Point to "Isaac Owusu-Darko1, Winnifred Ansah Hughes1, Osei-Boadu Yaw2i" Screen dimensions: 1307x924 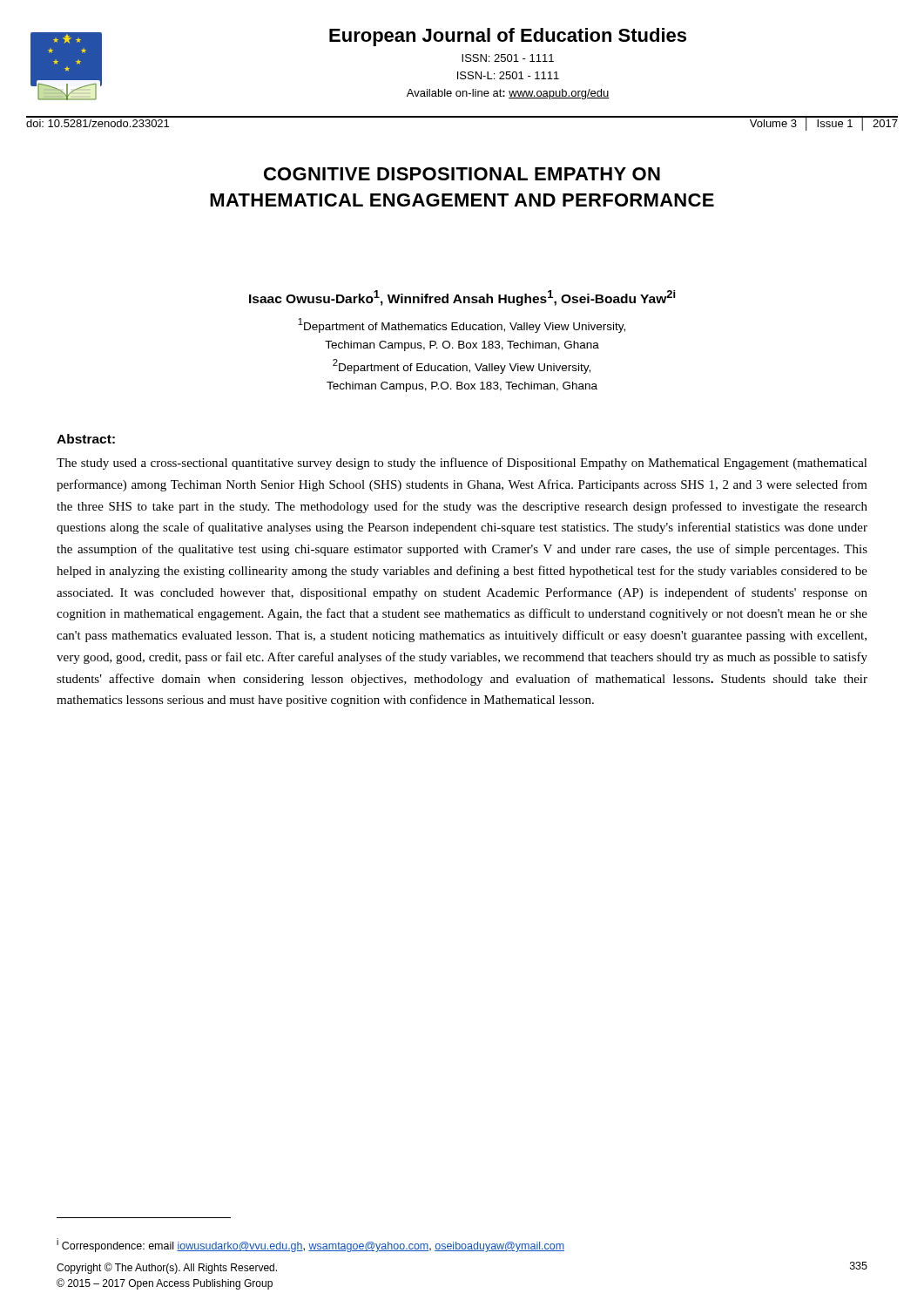[462, 297]
